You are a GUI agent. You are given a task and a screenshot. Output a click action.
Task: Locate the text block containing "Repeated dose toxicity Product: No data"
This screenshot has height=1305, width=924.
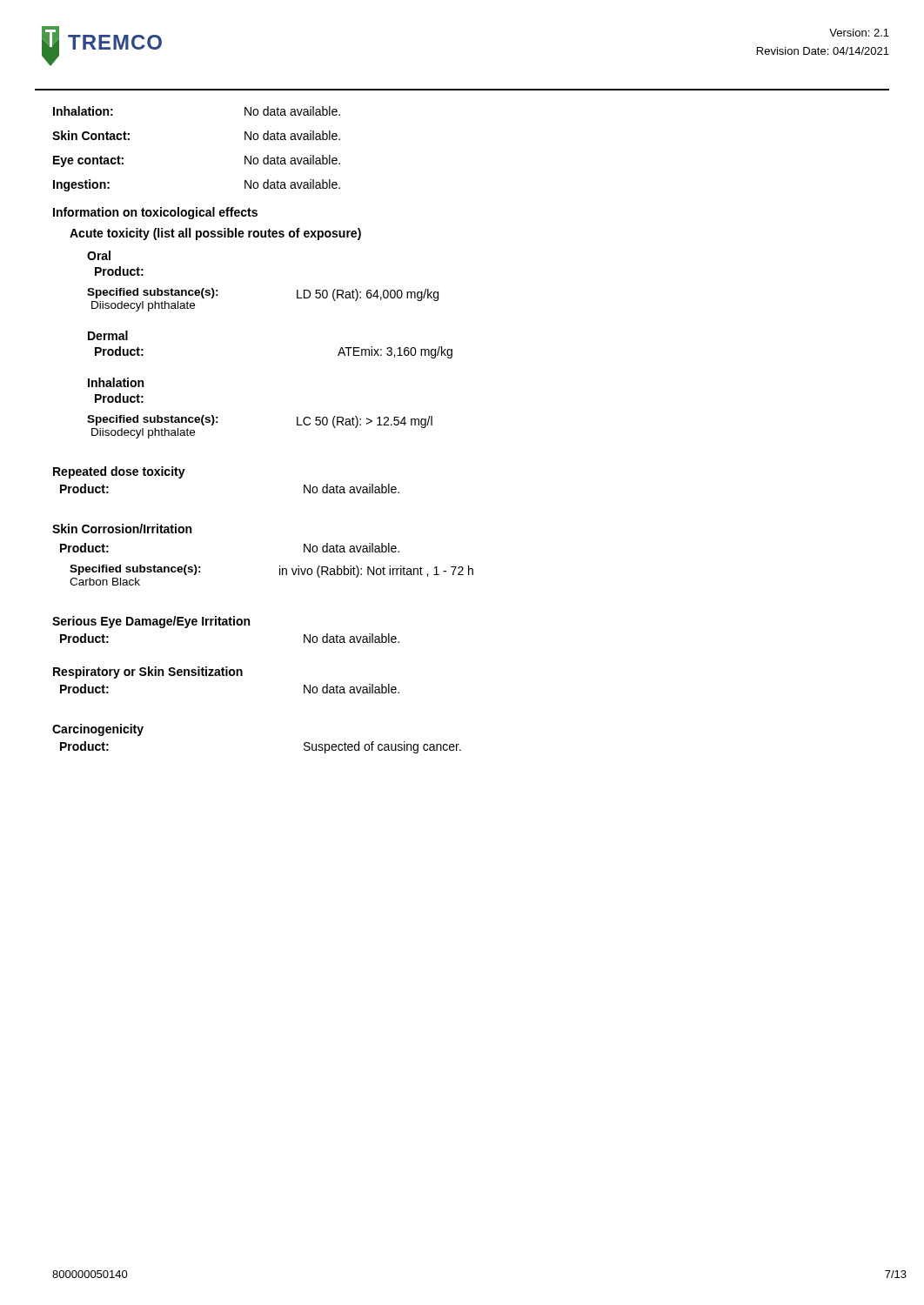pos(119,472)
